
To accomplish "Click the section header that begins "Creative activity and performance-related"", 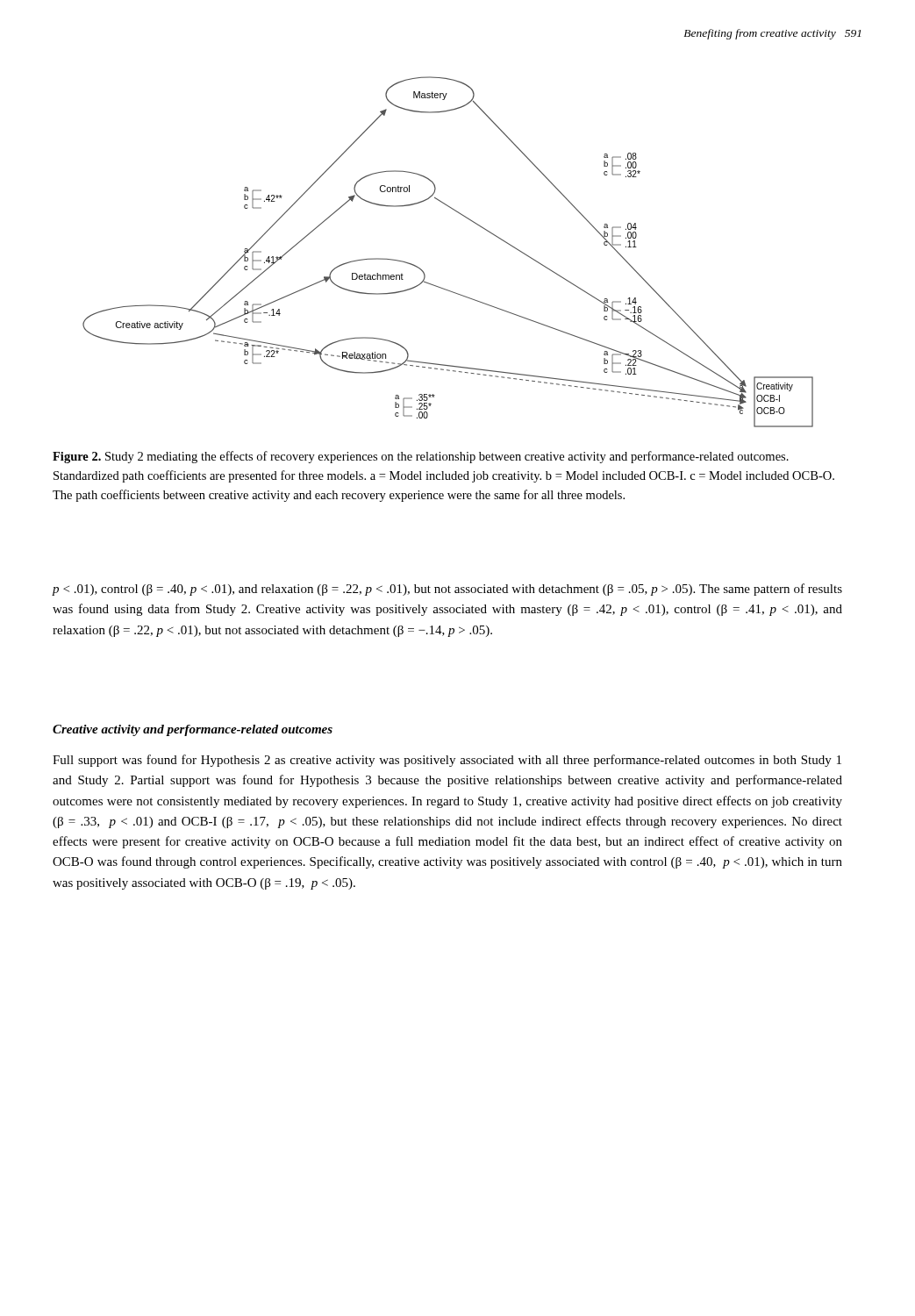I will point(193,729).
